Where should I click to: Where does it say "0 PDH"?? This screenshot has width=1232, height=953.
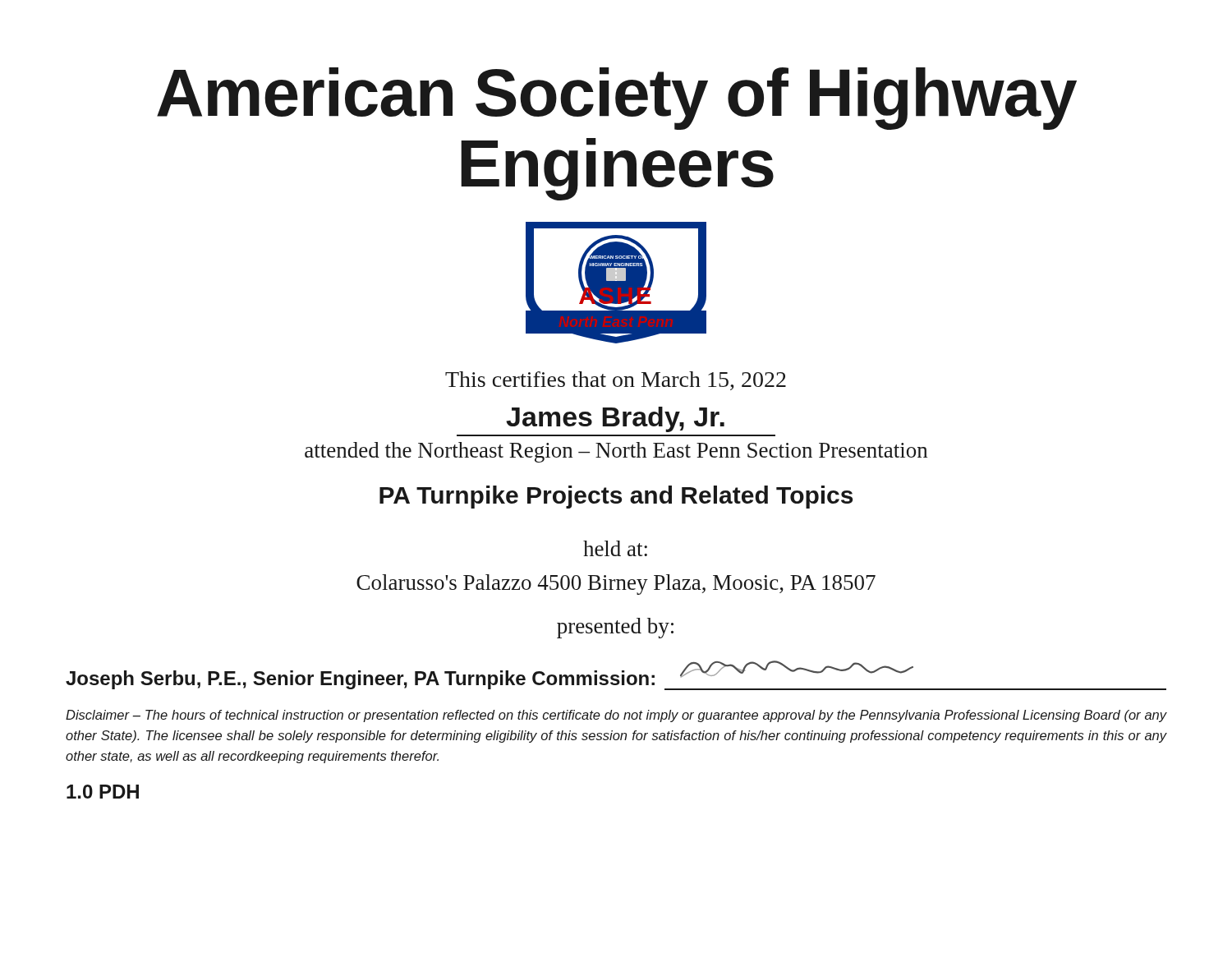pos(103,792)
